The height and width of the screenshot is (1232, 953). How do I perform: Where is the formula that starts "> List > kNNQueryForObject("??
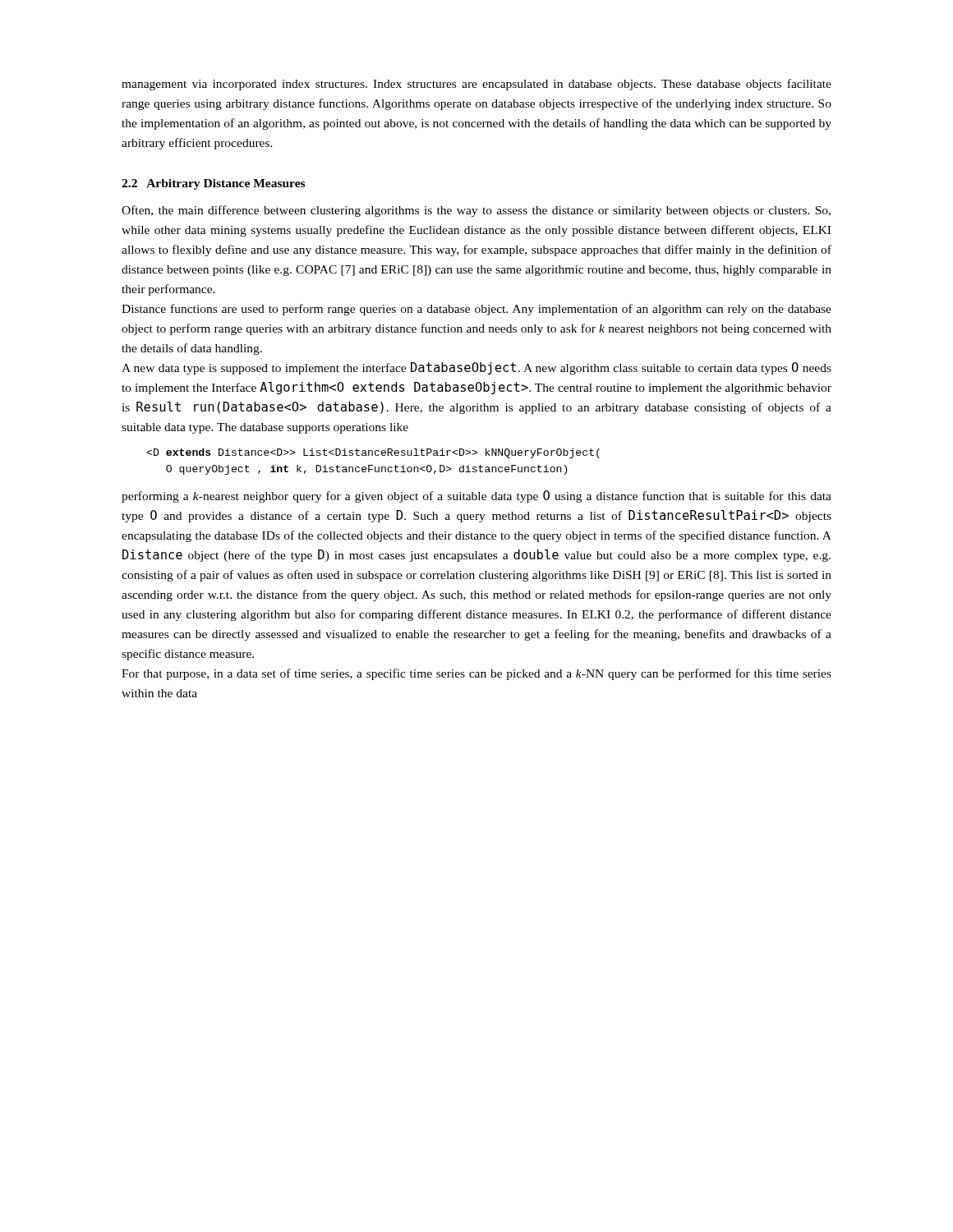[489, 462]
